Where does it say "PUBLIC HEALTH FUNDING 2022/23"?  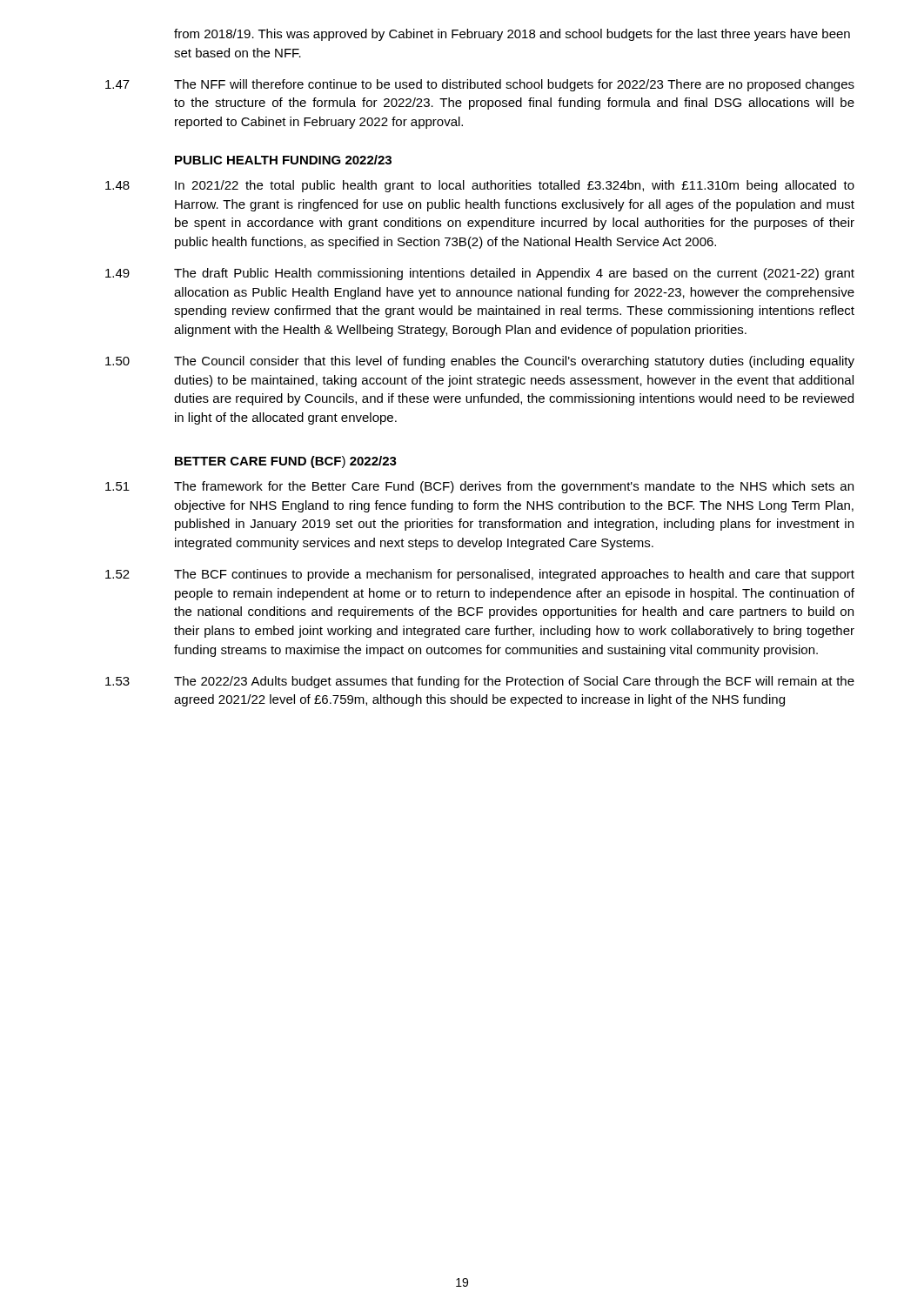tap(283, 159)
